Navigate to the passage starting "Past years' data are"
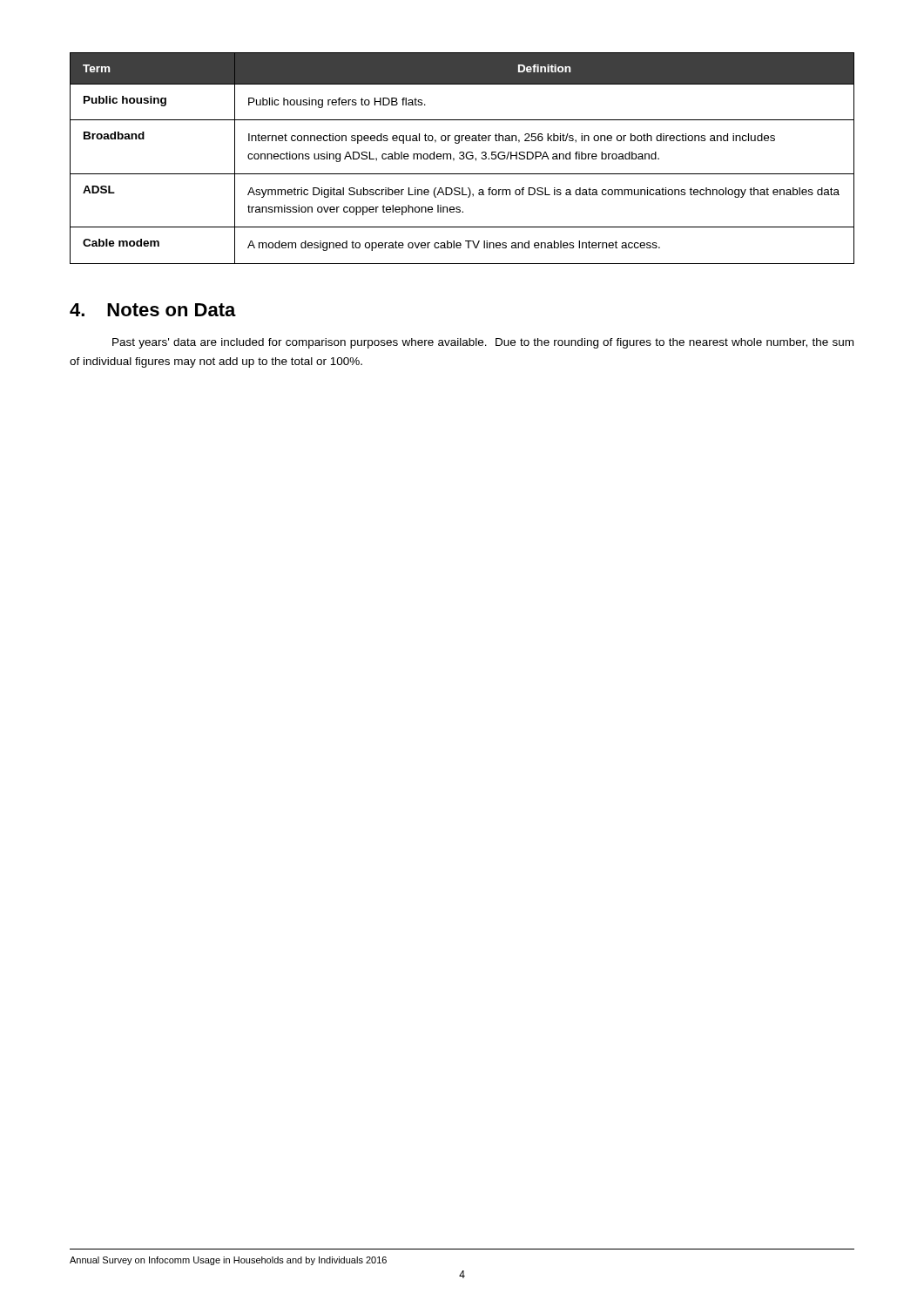 462,352
